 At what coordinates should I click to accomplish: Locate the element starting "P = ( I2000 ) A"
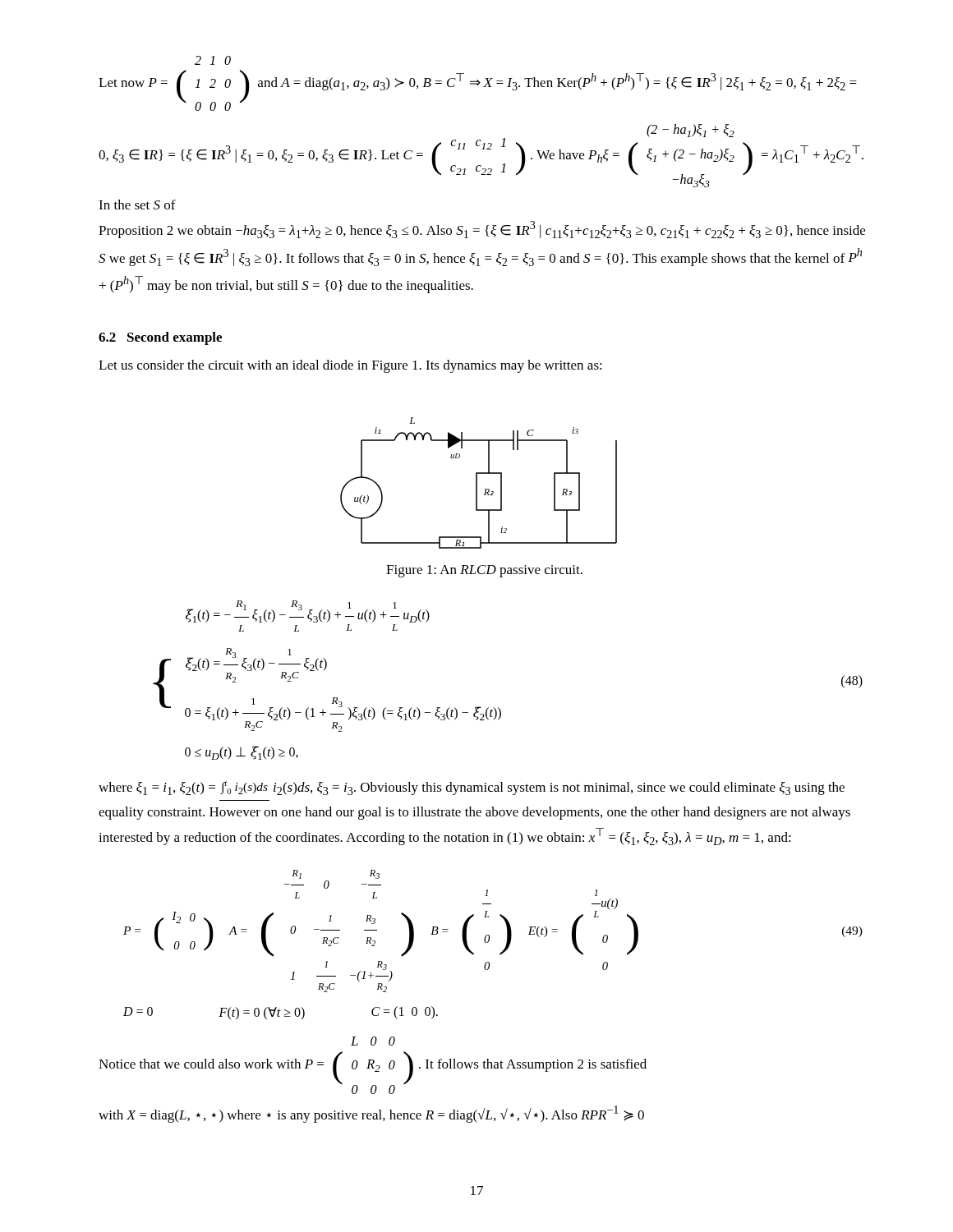click(493, 931)
